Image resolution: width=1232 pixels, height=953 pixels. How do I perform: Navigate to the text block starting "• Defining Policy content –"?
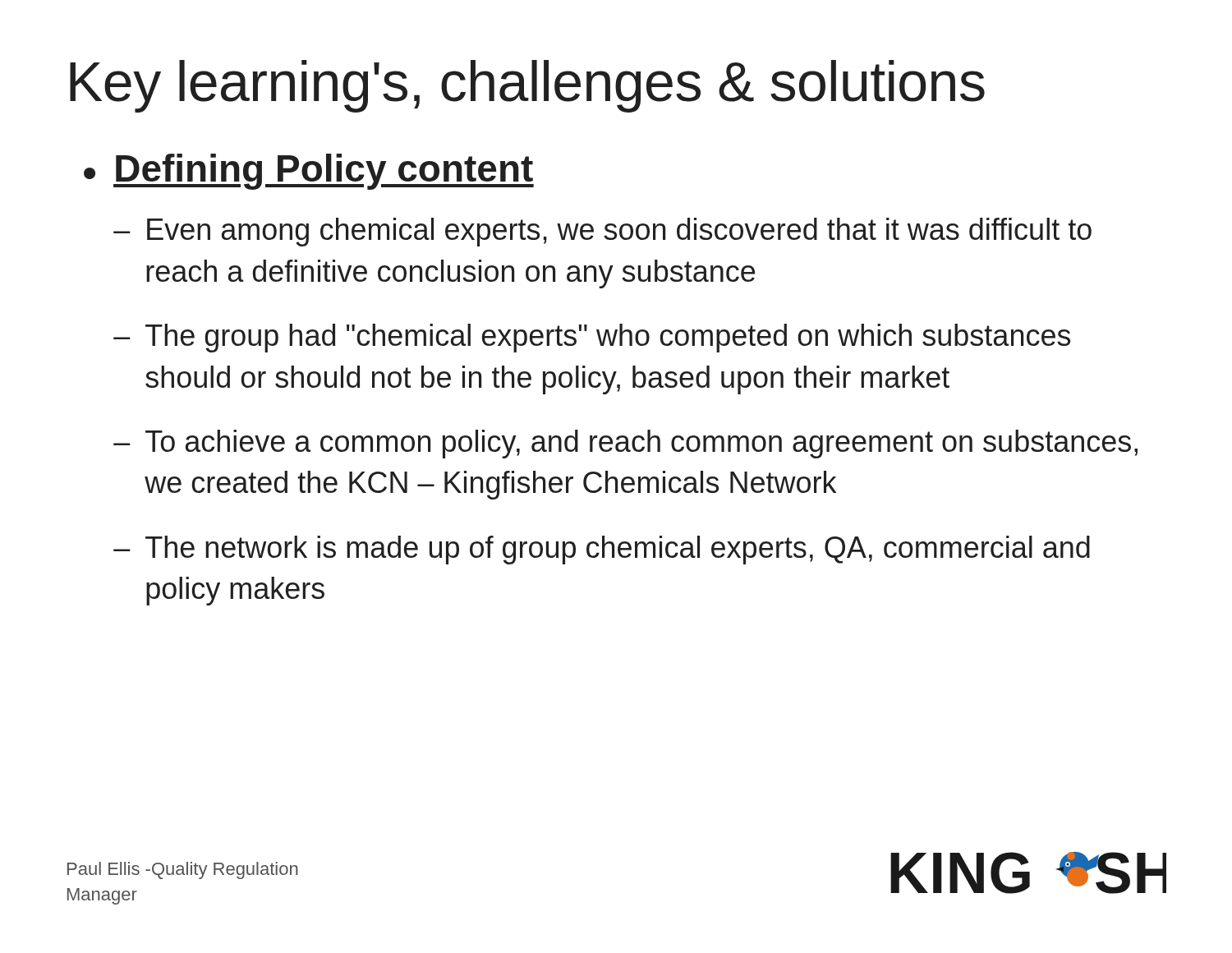coord(624,390)
